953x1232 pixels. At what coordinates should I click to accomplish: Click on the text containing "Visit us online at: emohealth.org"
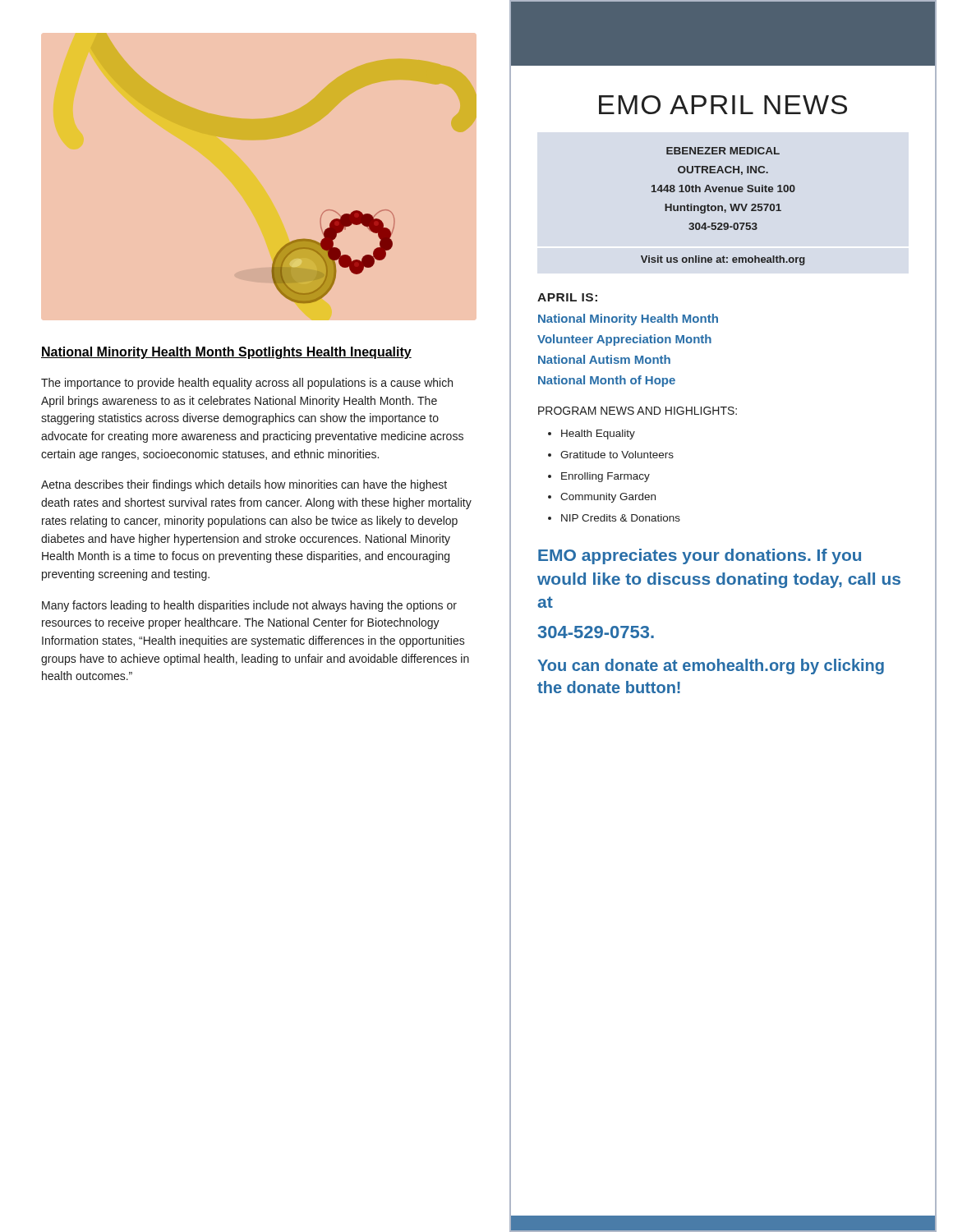coord(723,259)
